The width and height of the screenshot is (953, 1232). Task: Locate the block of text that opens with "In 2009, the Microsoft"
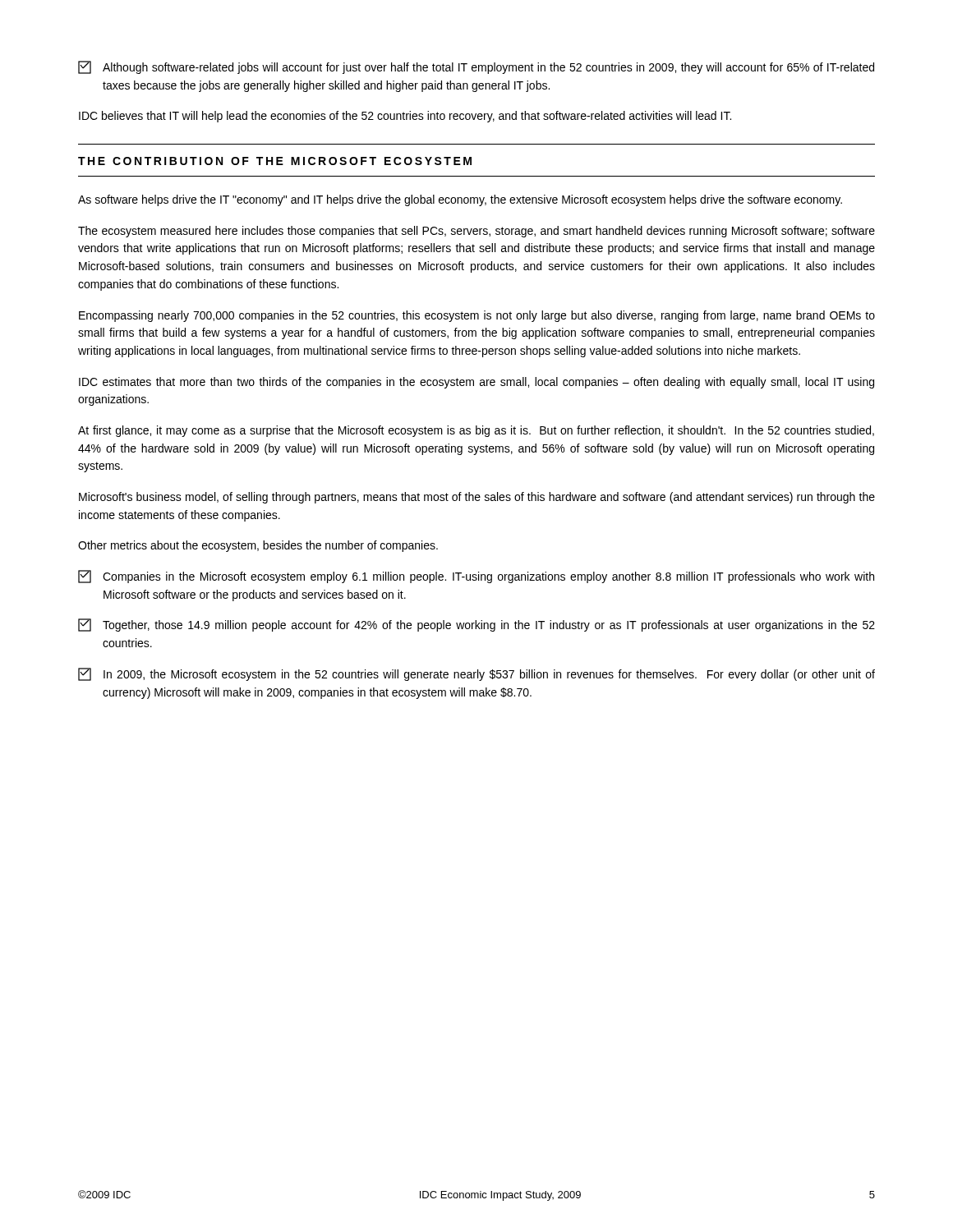(x=476, y=684)
